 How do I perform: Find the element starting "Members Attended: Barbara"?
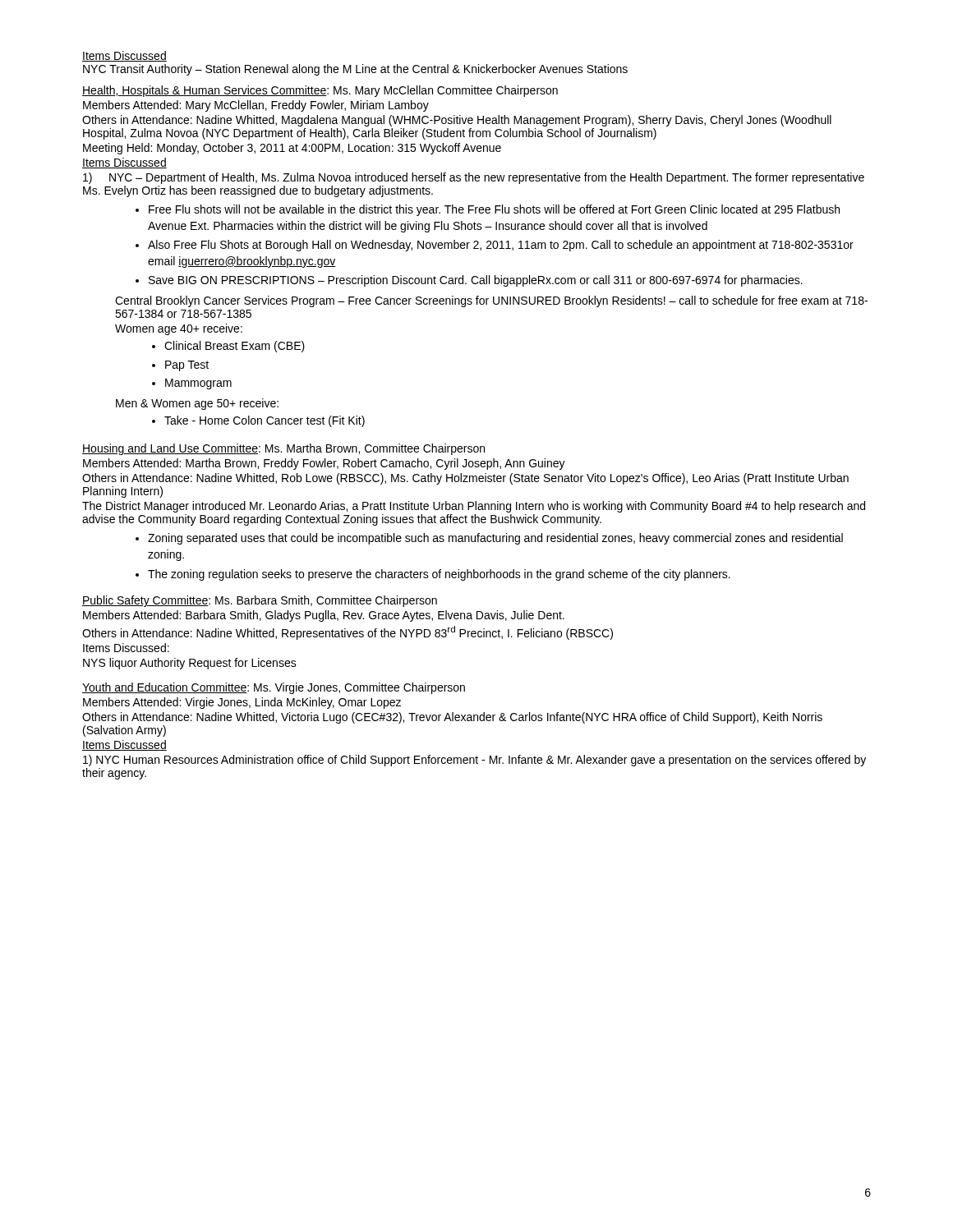(324, 615)
